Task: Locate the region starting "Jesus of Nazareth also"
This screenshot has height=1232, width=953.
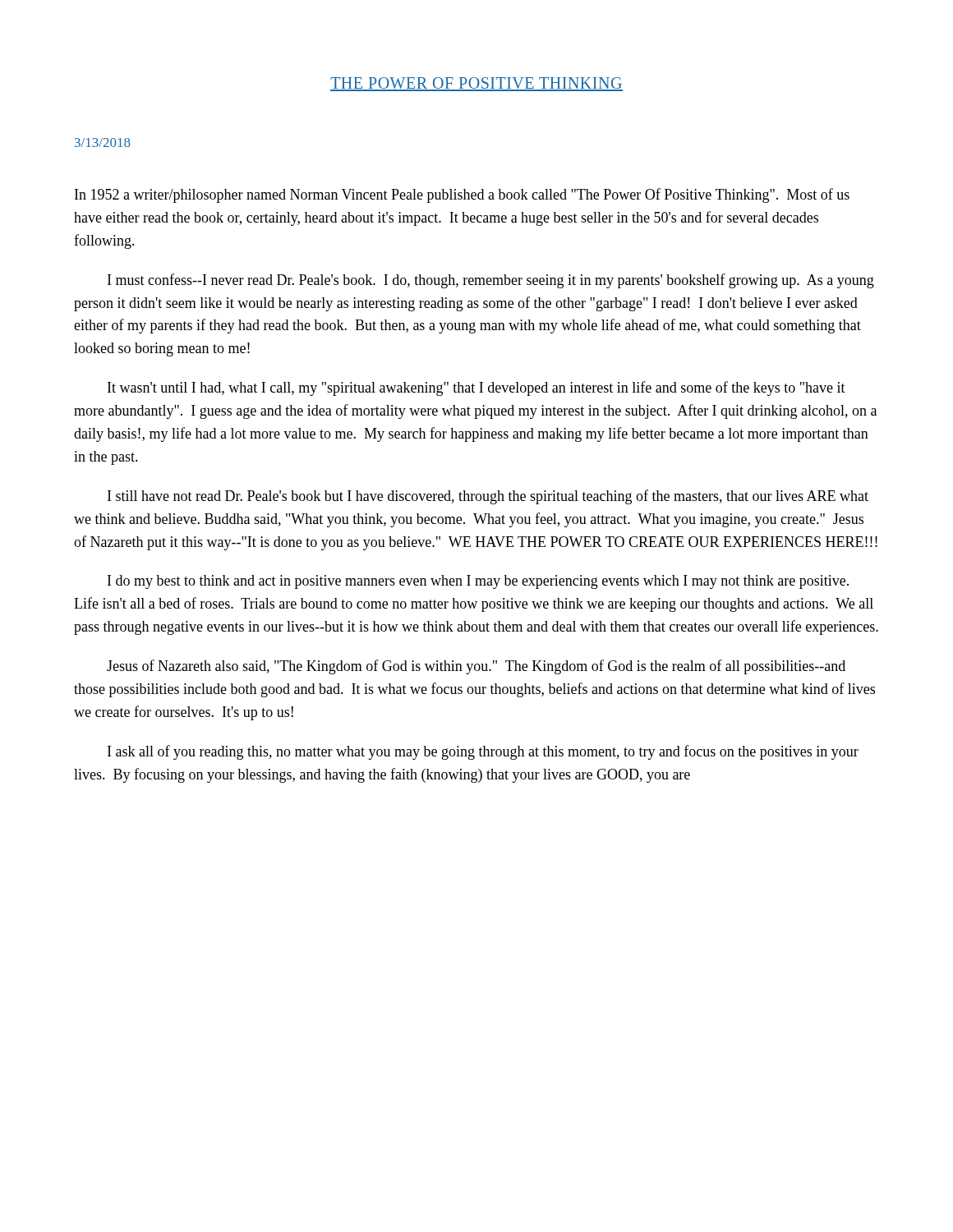Action: [475, 689]
